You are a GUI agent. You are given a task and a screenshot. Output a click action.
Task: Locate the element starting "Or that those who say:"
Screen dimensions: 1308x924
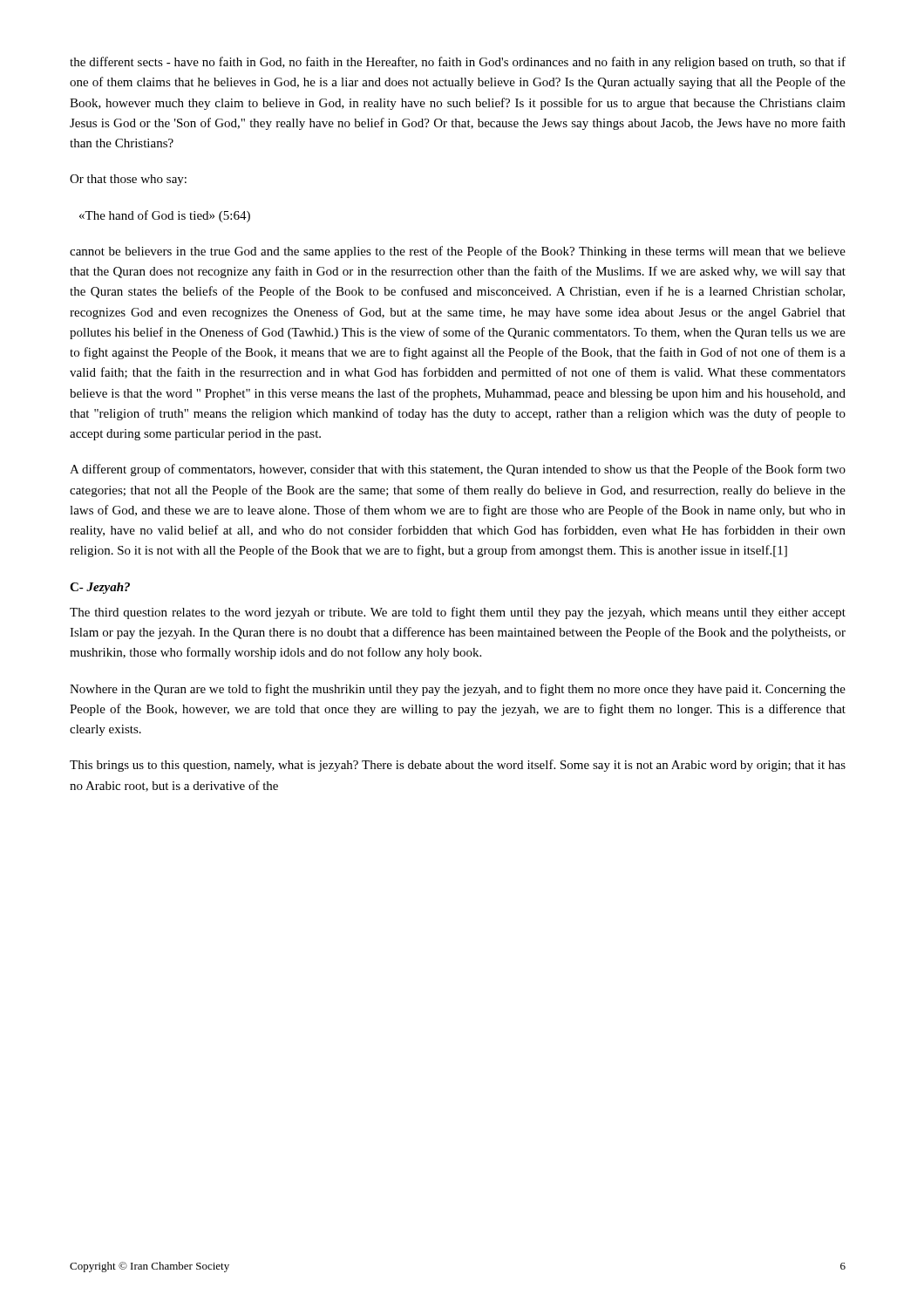[129, 179]
